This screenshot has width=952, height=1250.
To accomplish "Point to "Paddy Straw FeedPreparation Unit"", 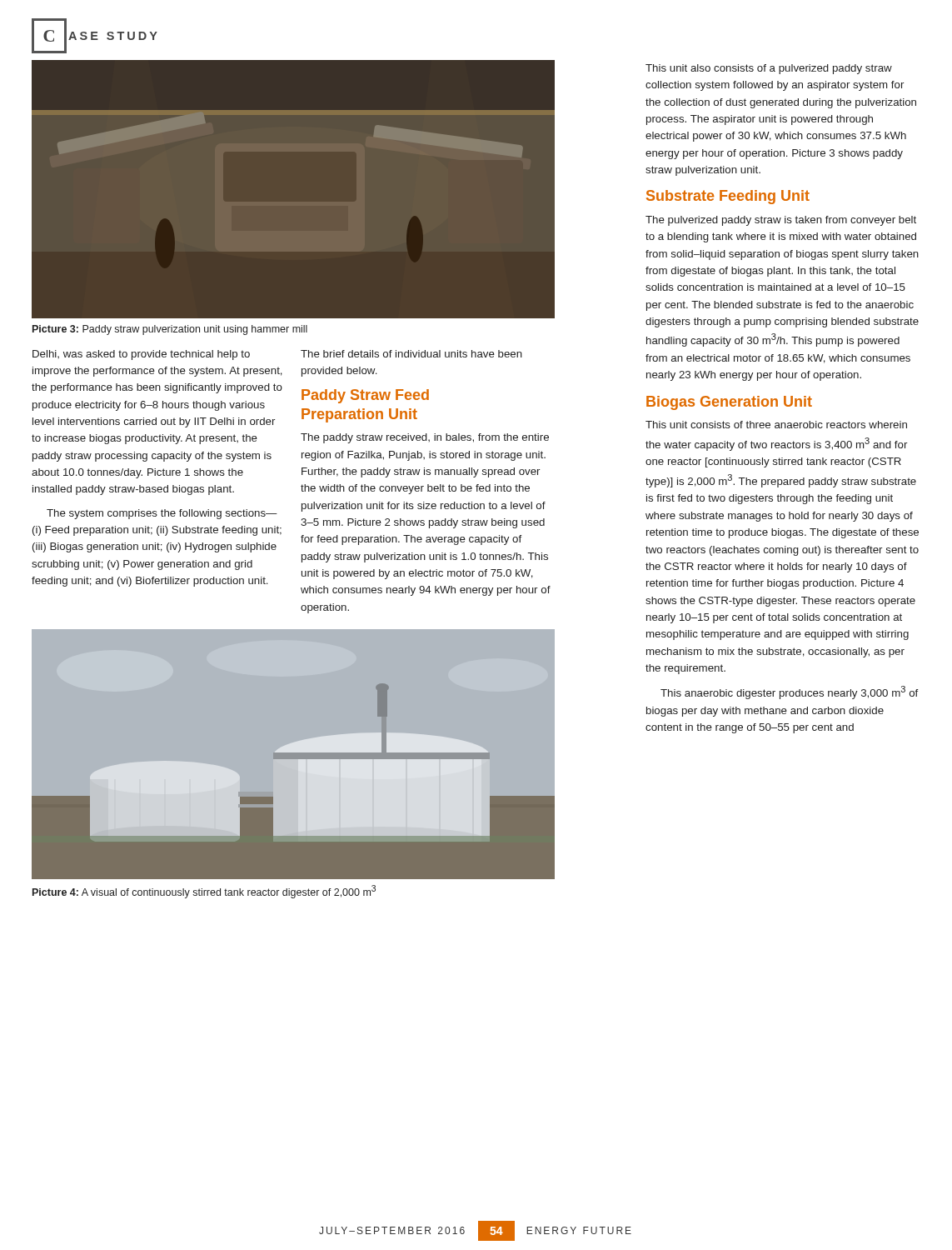I will pyautogui.click(x=365, y=405).
